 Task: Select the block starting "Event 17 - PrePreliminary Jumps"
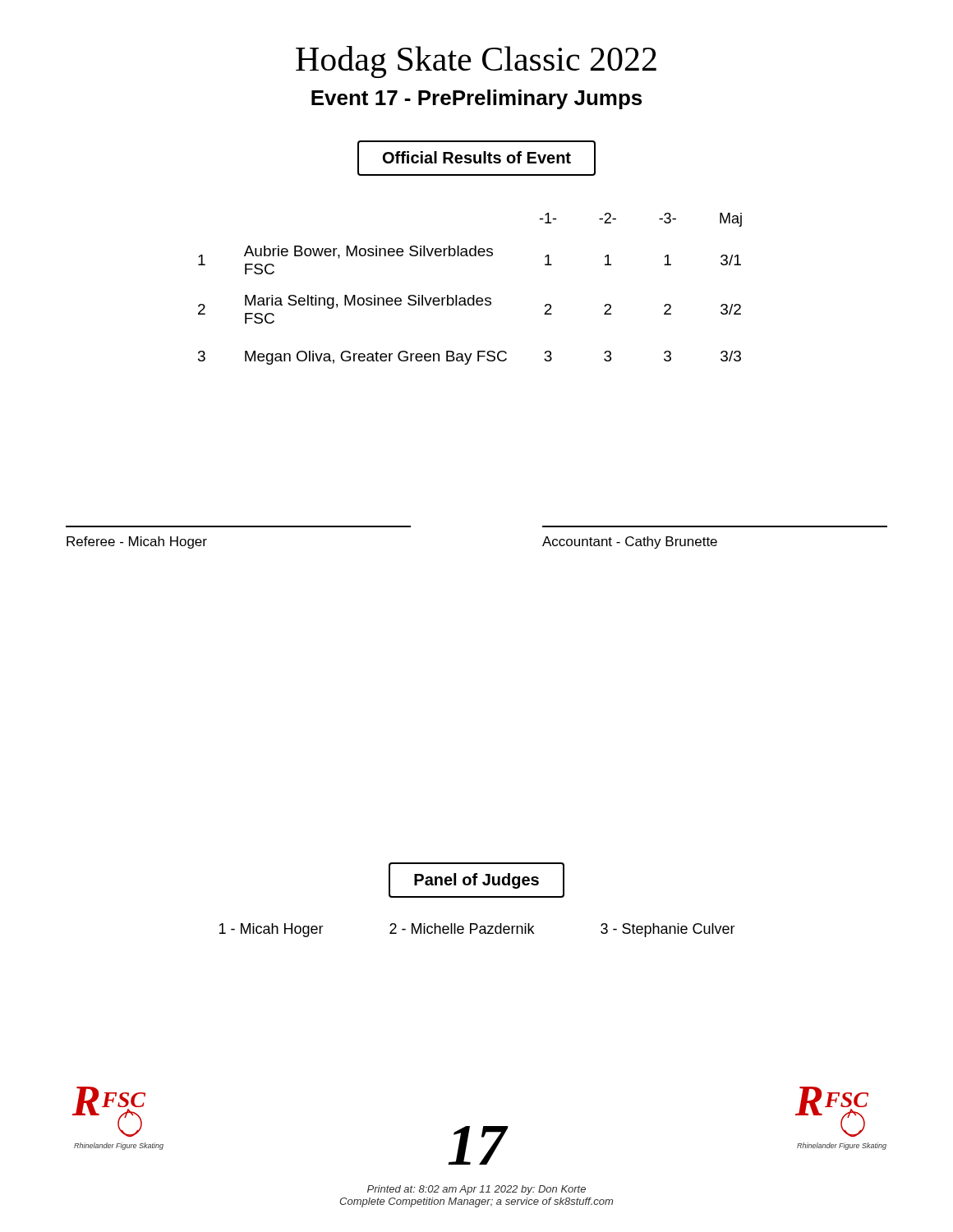point(476,98)
